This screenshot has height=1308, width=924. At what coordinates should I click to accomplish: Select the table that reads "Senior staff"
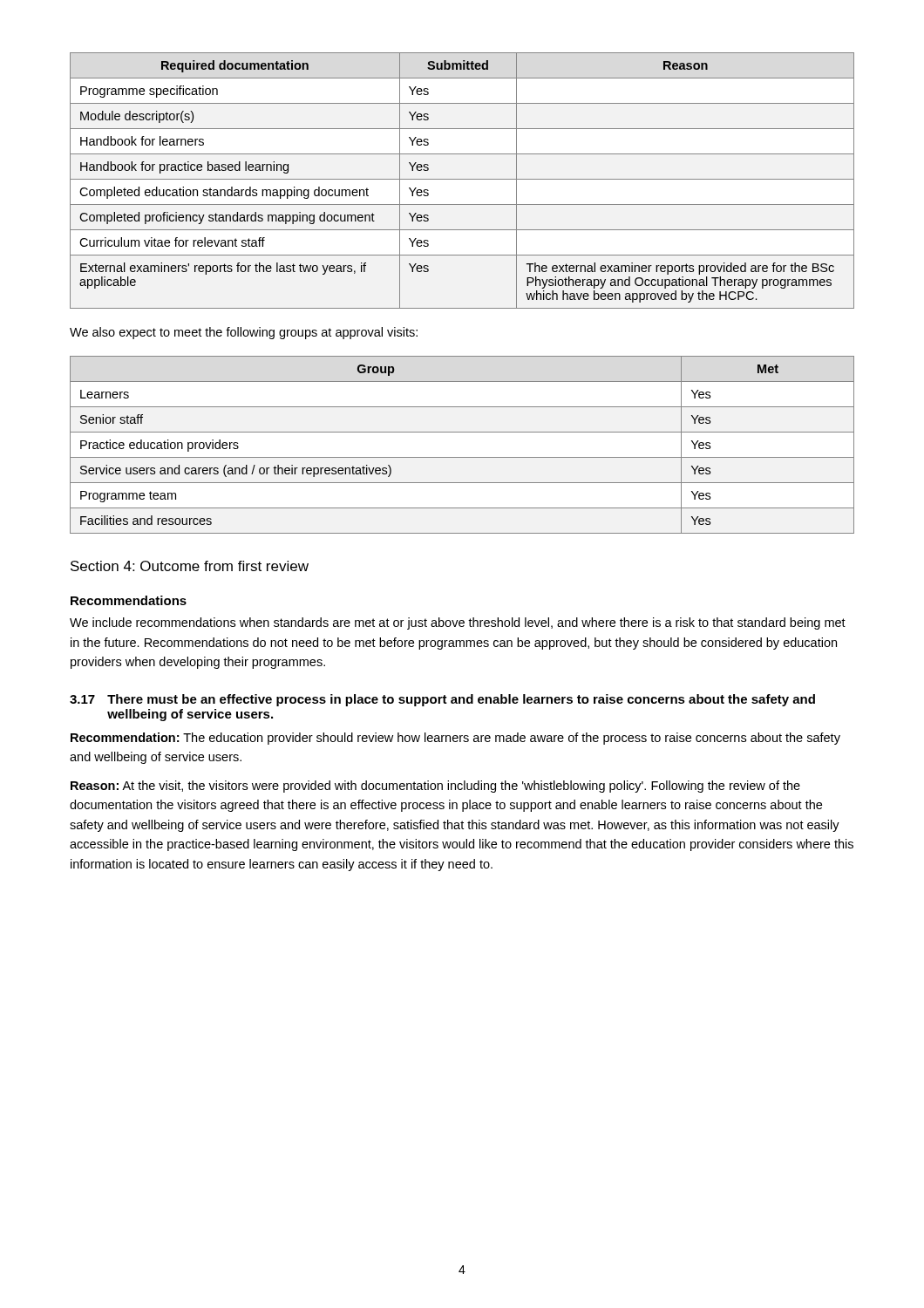pos(462,445)
